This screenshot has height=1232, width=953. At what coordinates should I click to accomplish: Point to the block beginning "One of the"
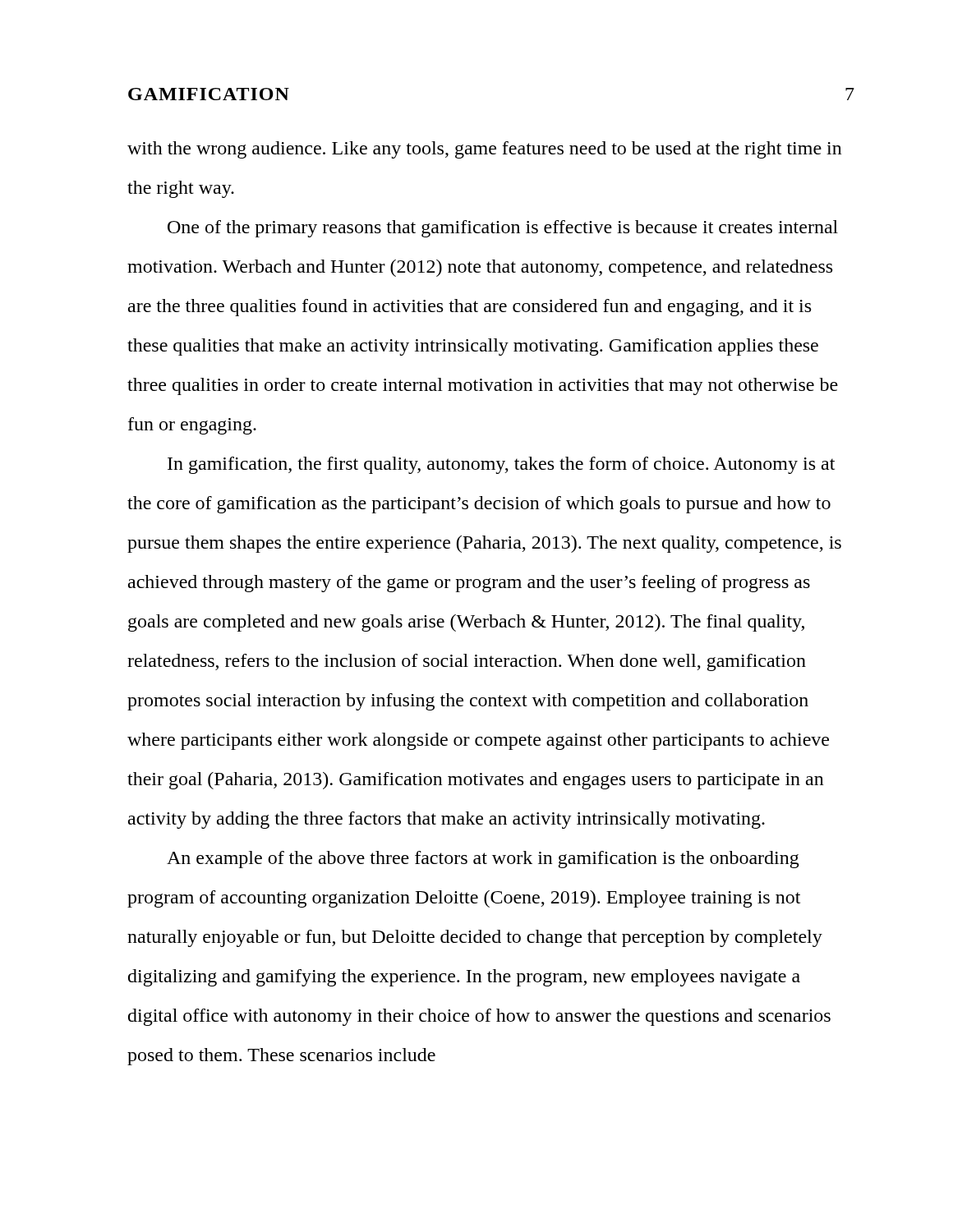tap(503, 229)
